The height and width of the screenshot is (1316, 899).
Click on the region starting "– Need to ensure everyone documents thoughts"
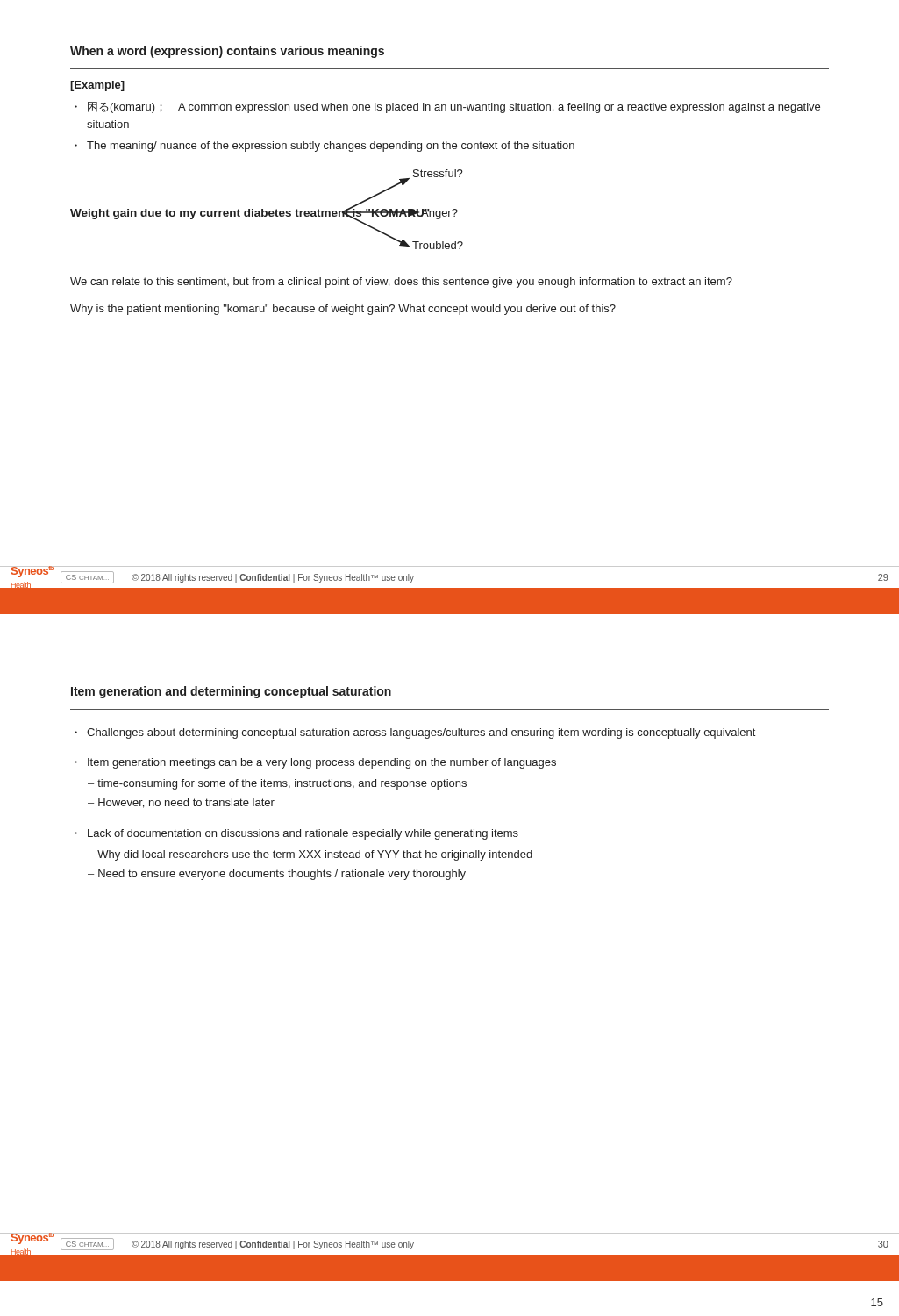(x=277, y=874)
